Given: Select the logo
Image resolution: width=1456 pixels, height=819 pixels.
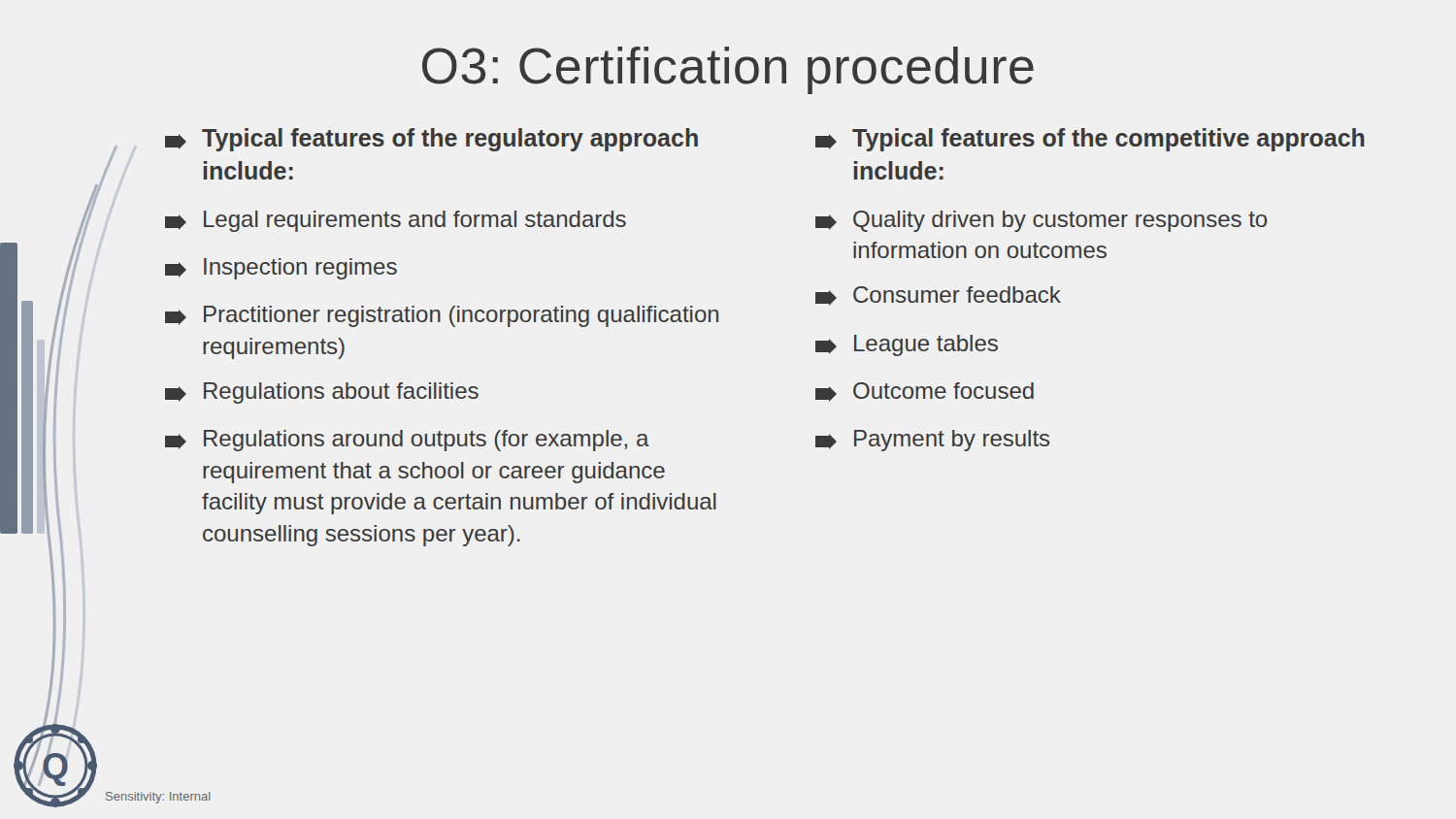Looking at the screenshot, I should point(55,766).
